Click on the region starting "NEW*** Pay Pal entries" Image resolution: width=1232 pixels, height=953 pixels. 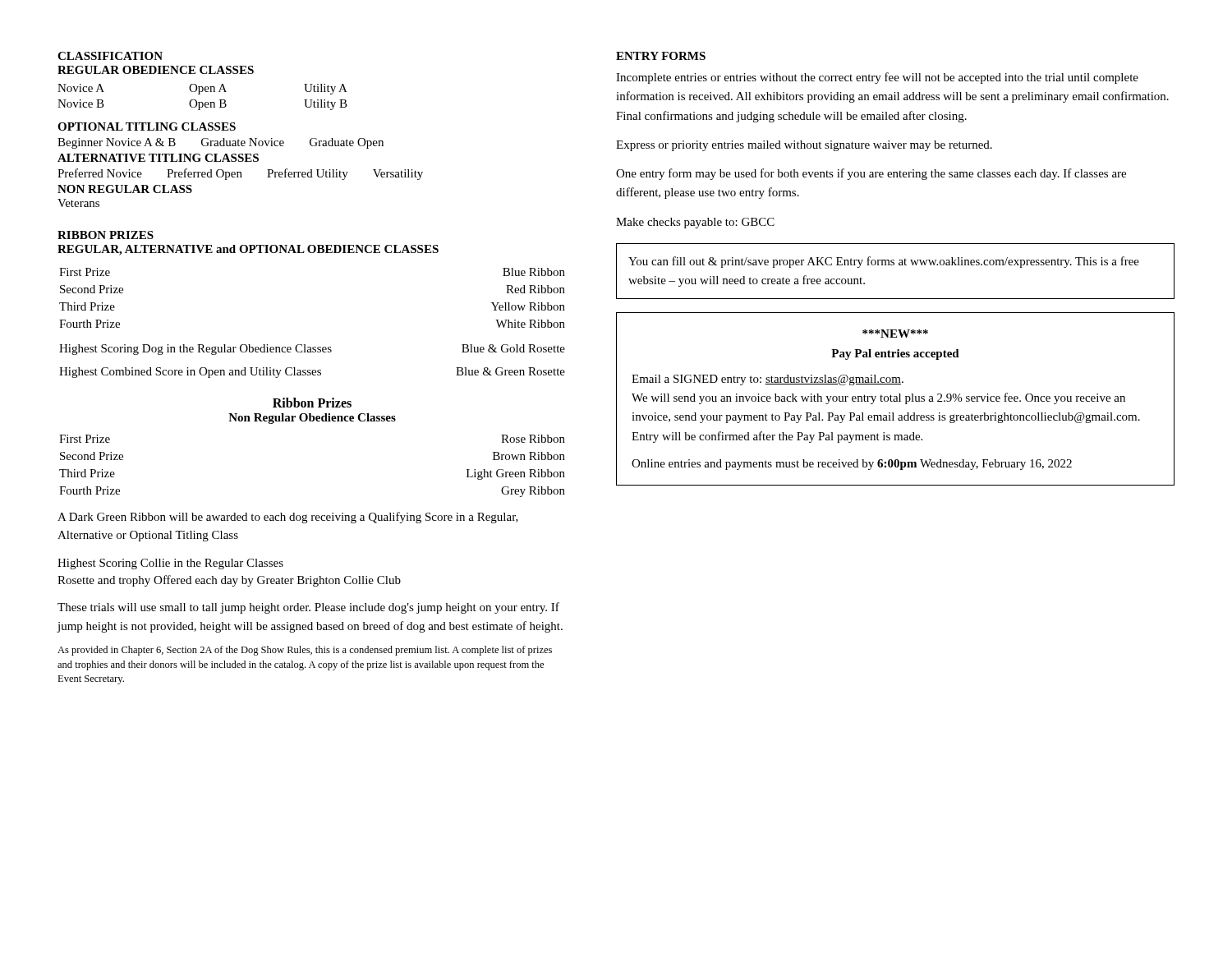tap(895, 399)
